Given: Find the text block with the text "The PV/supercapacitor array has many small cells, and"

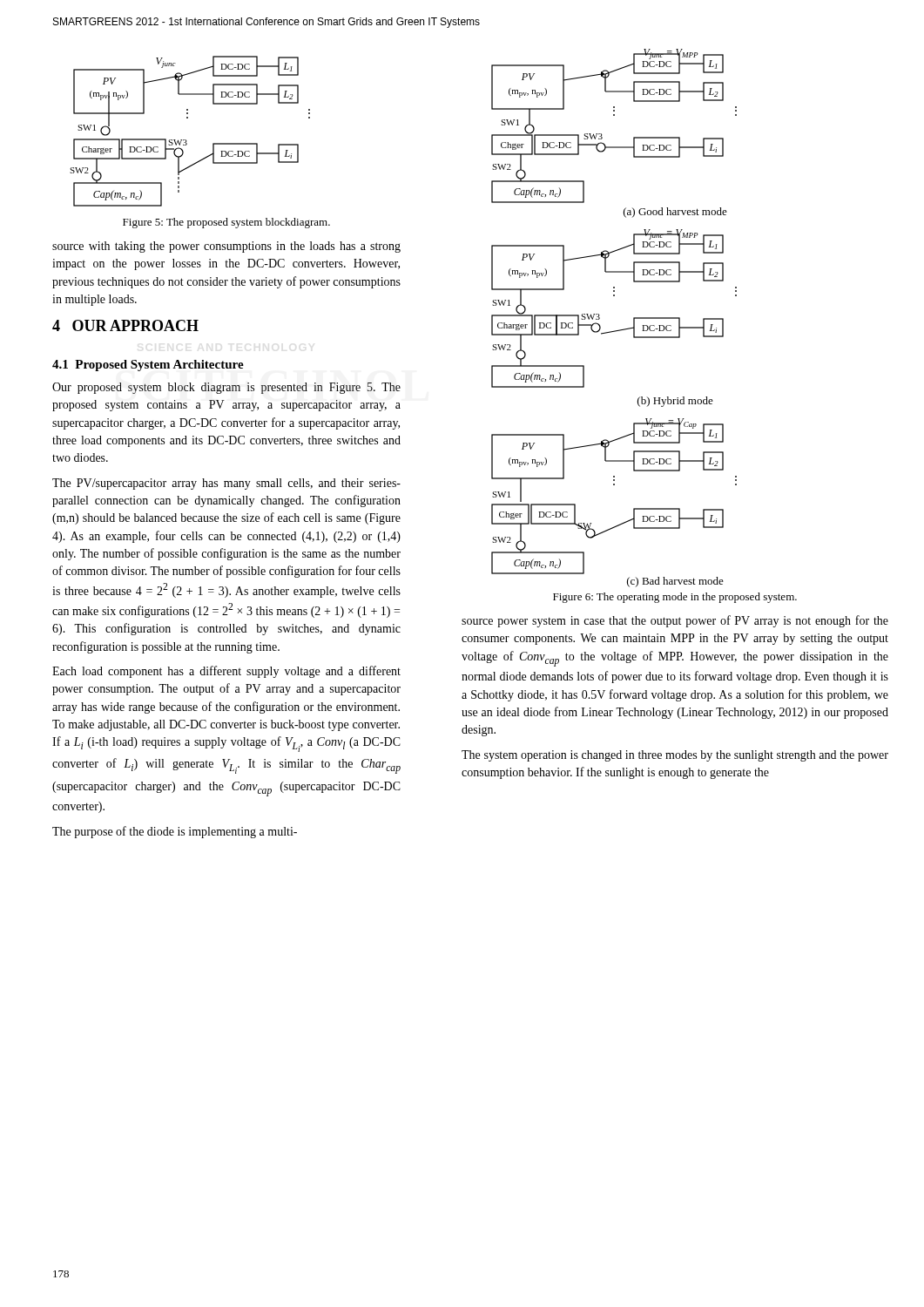Looking at the screenshot, I should coord(226,565).
